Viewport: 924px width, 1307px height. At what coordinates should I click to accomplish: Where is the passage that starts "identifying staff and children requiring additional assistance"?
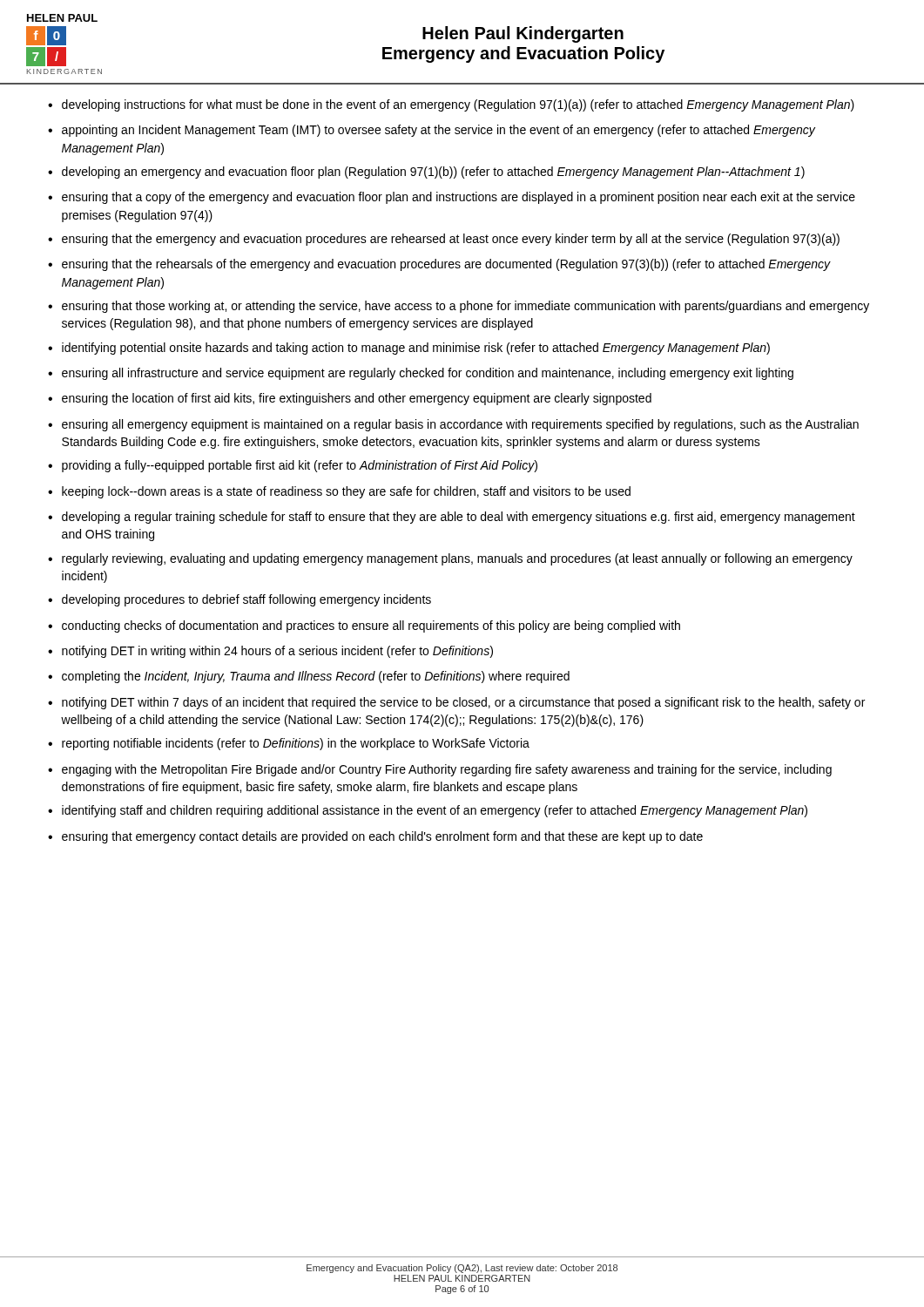coord(469,811)
